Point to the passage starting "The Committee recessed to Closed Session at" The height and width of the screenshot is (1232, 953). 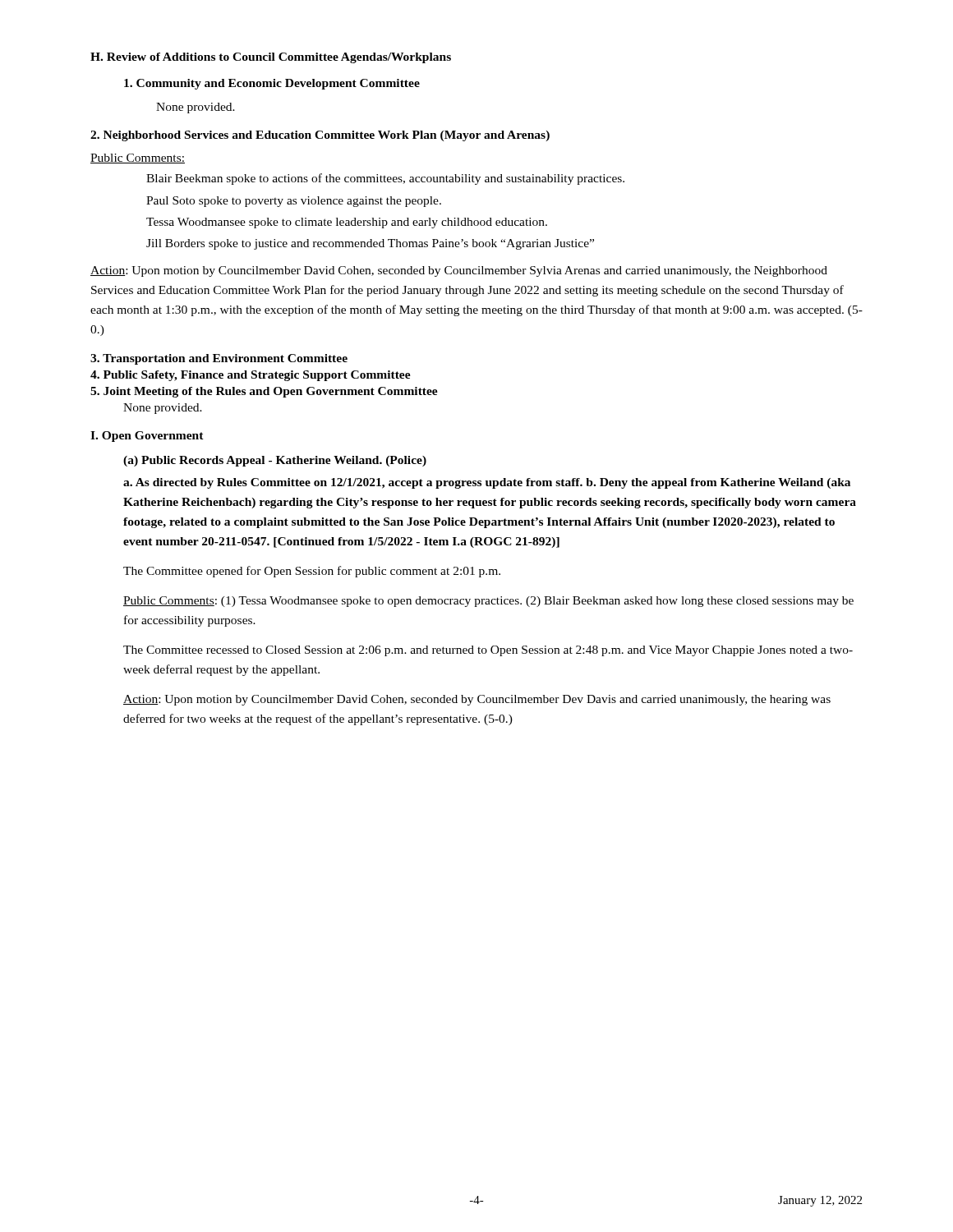[488, 659]
